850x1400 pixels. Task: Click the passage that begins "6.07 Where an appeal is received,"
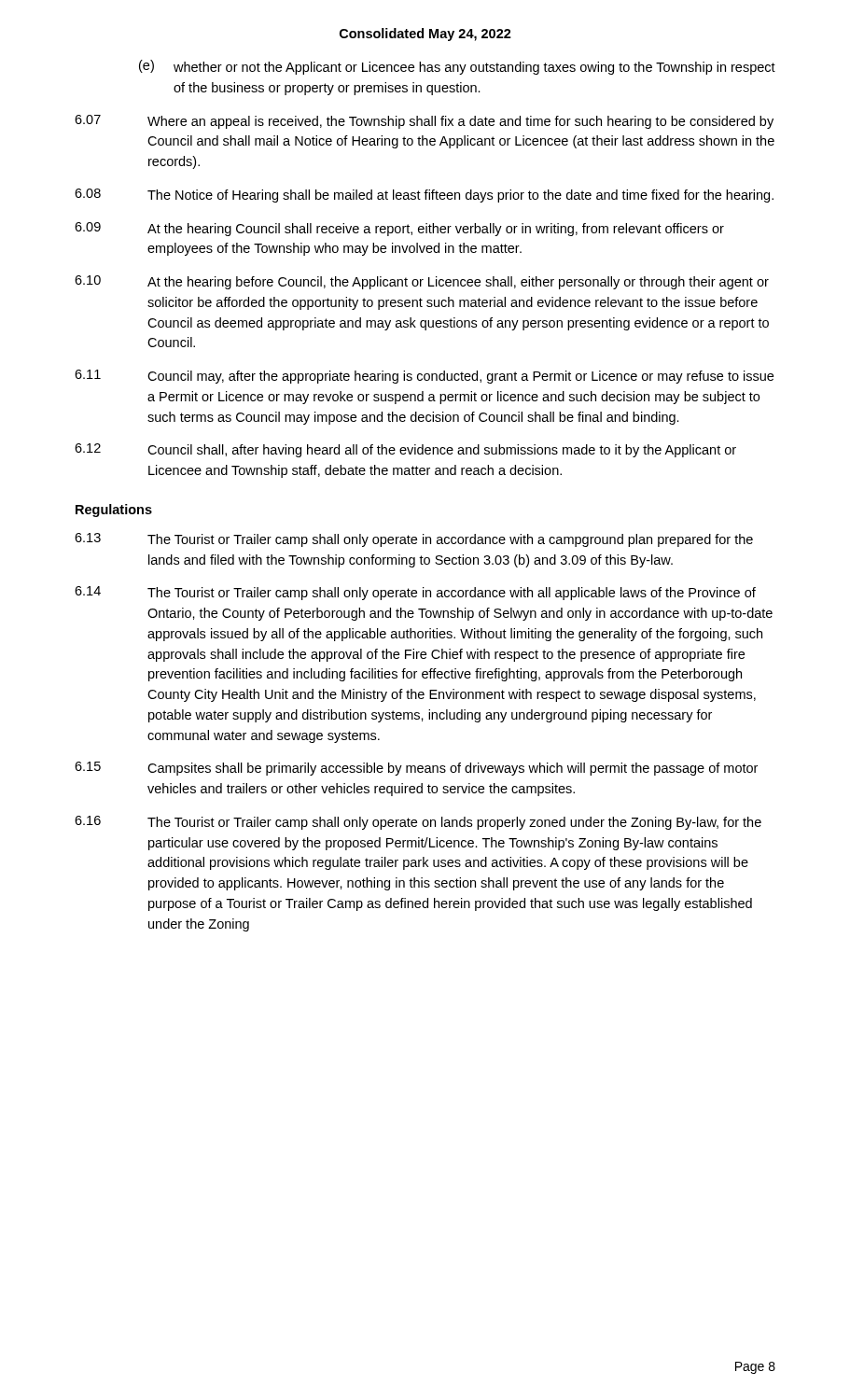(x=425, y=142)
